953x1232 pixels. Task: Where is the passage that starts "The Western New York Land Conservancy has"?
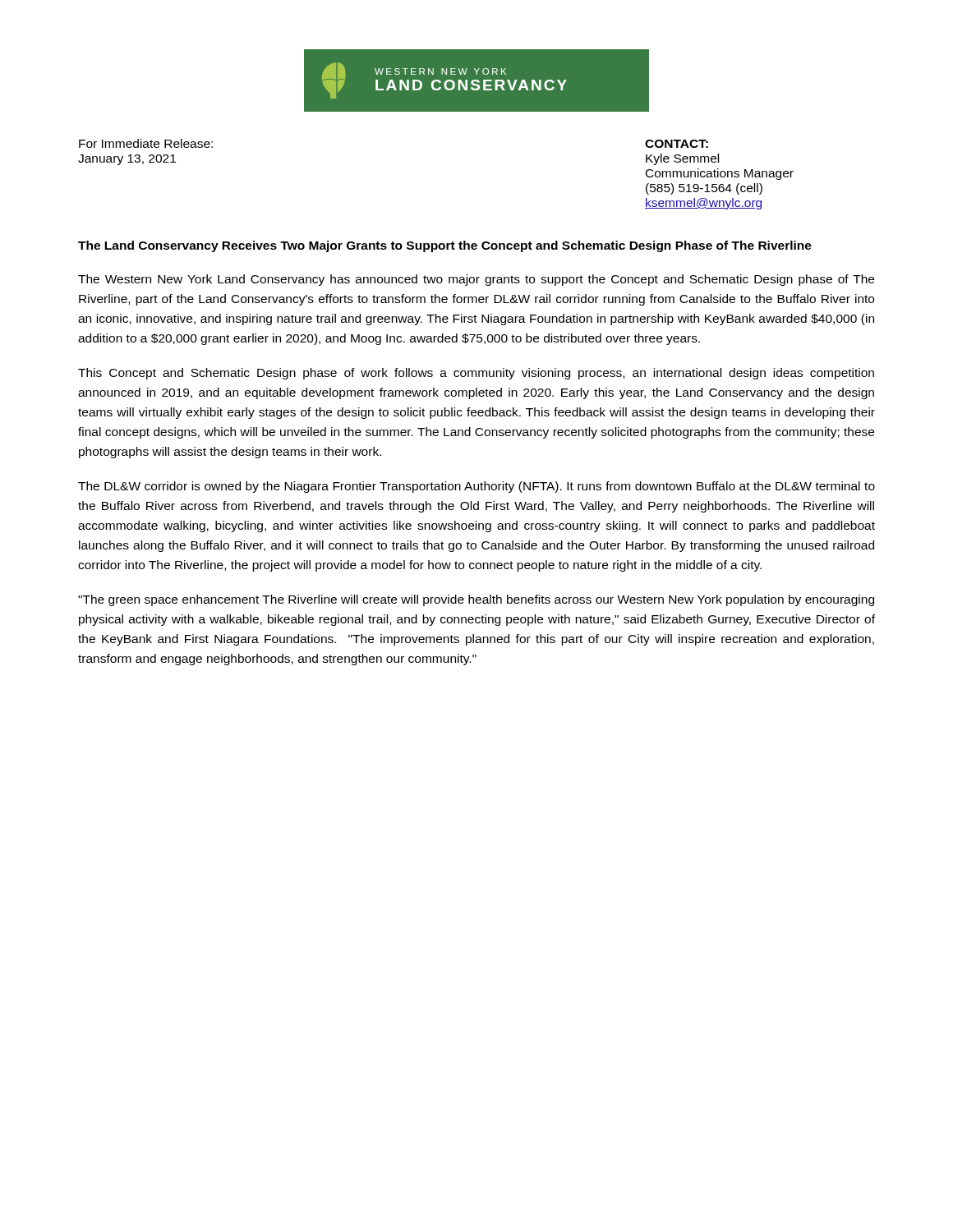476,308
